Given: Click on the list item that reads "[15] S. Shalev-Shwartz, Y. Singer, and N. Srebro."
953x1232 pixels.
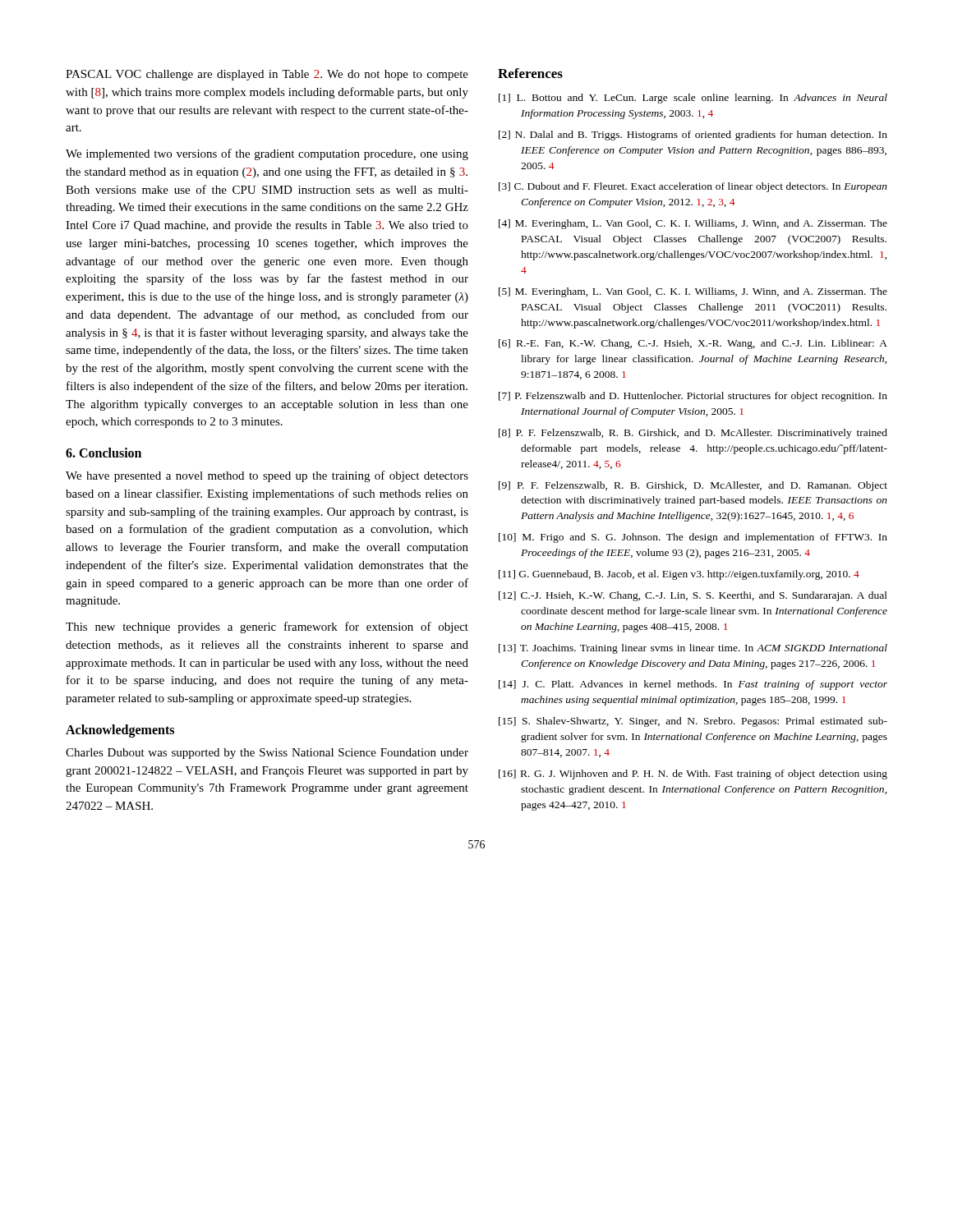Looking at the screenshot, I should (693, 736).
